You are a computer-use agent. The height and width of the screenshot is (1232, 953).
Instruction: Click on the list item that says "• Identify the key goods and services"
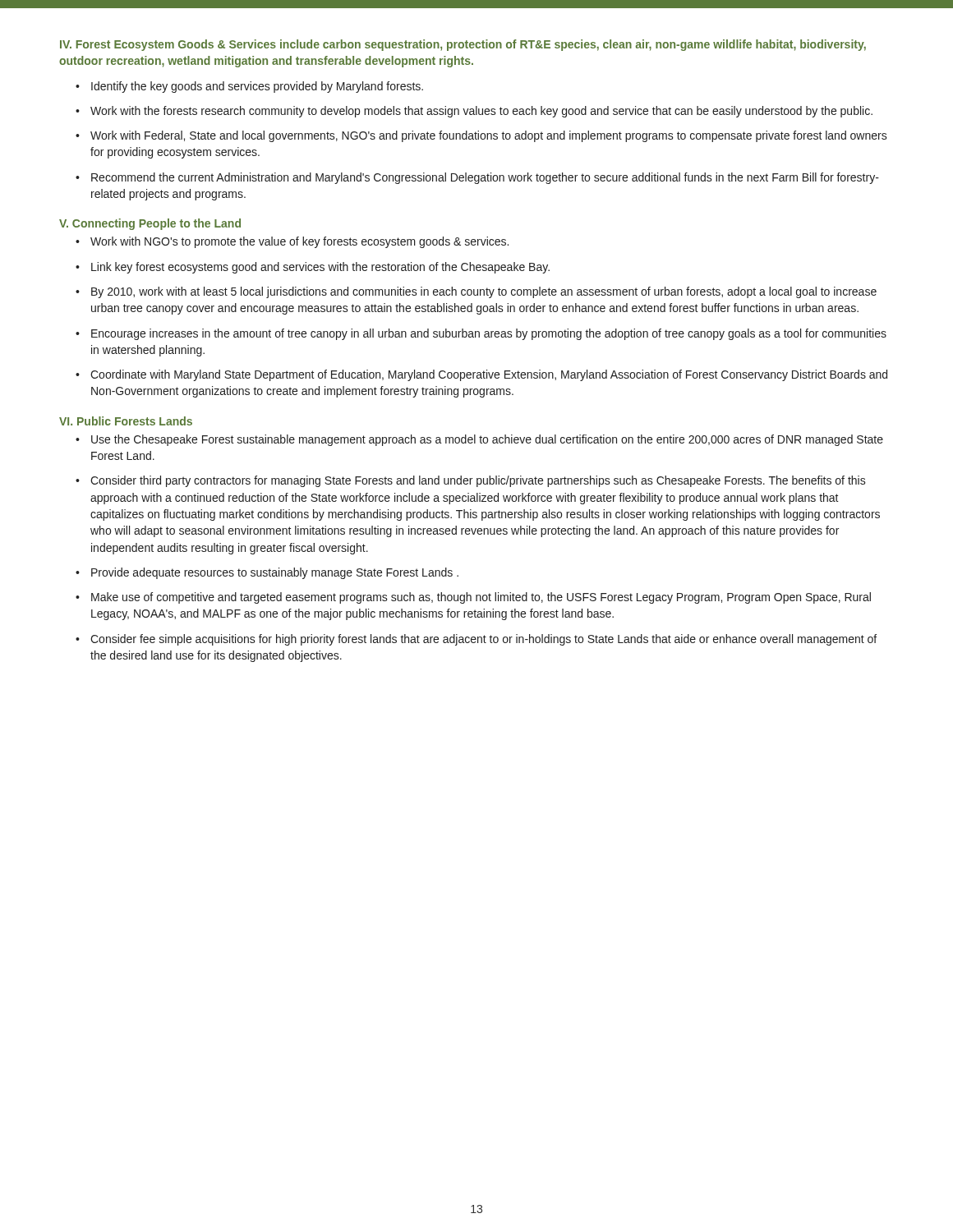pyautogui.click(x=249, y=87)
